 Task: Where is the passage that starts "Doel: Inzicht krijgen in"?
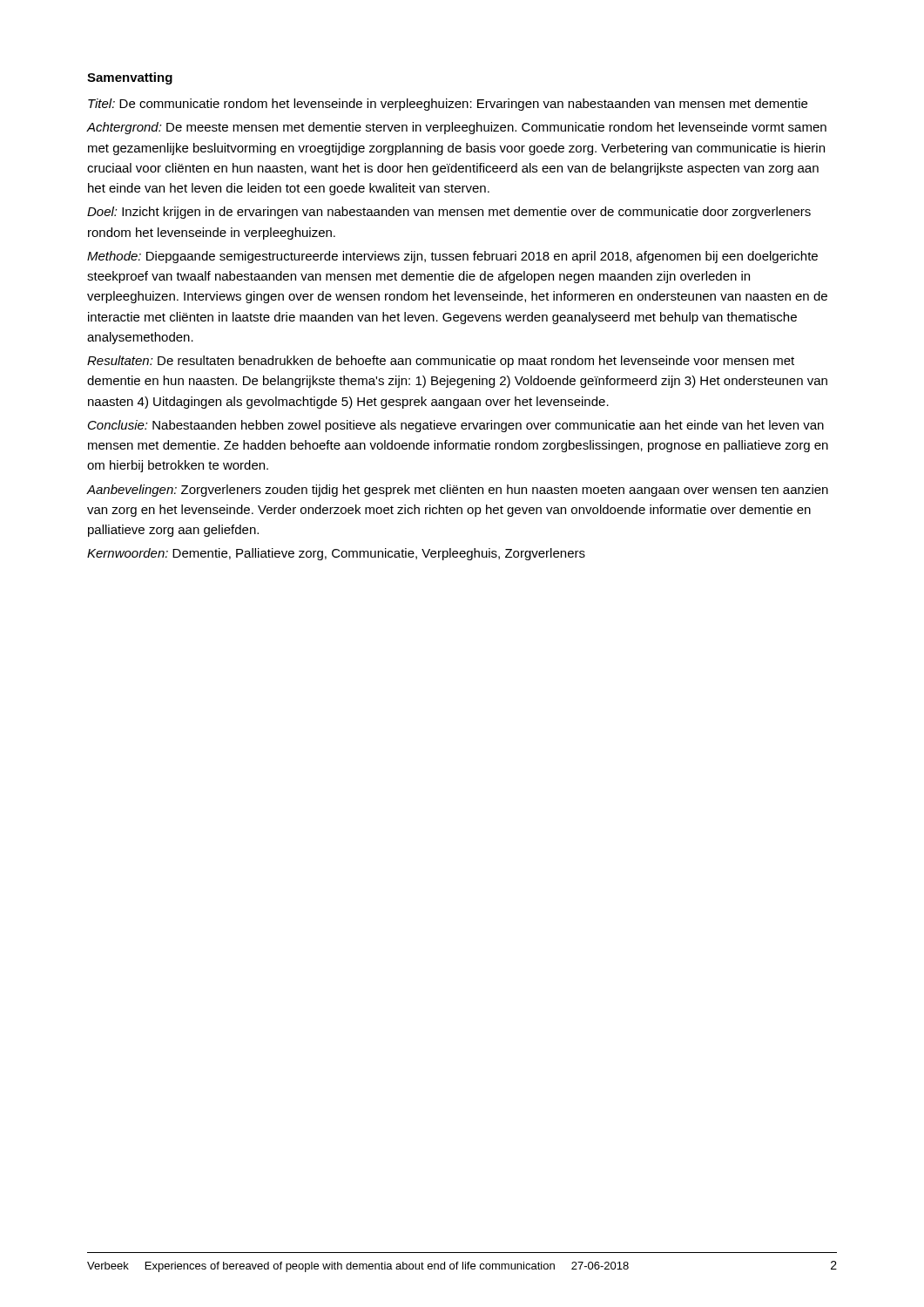pyautogui.click(x=449, y=222)
